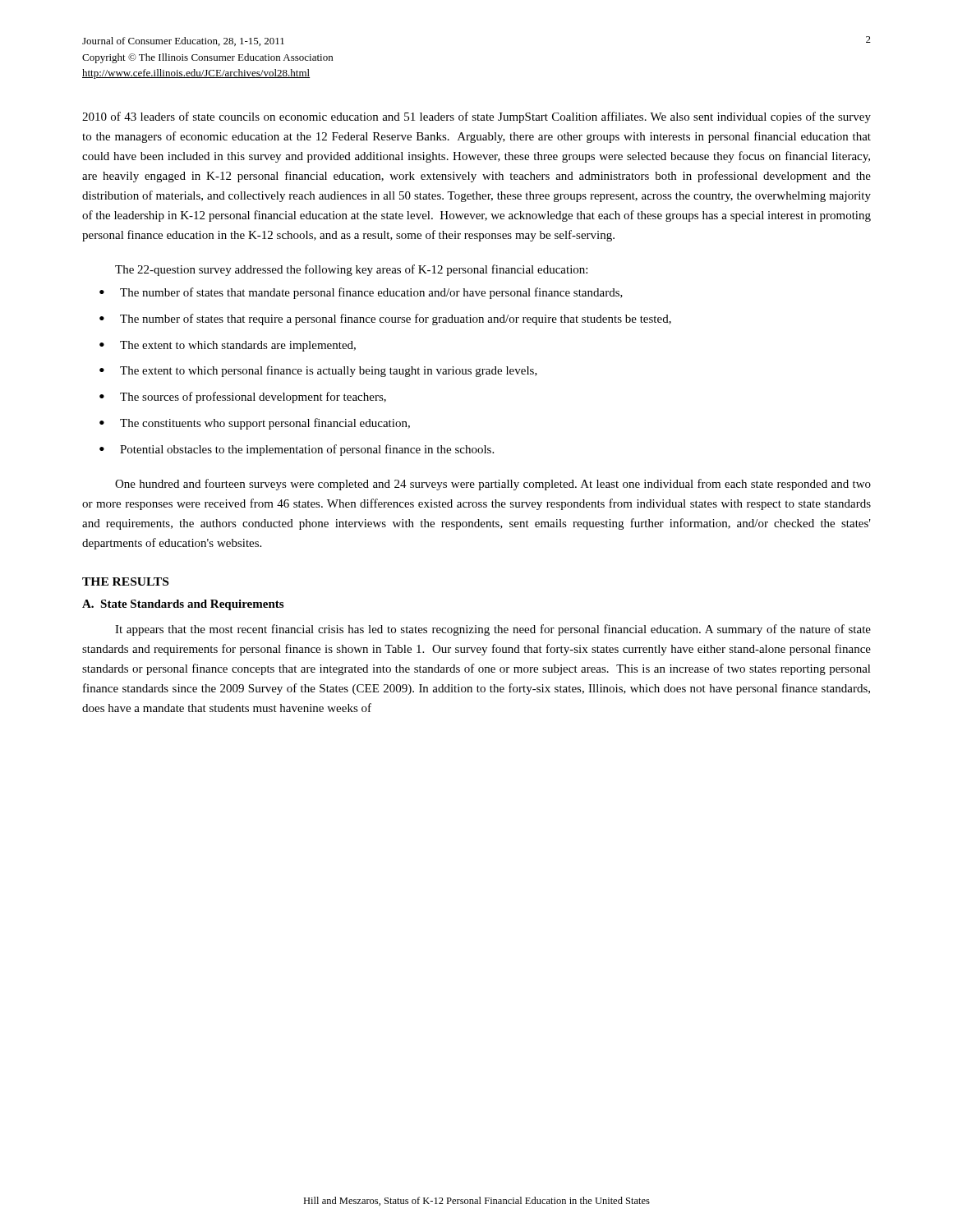953x1232 pixels.
Task: Select the block starting "• The constituents who support personal"
Action: coord(255,424)
